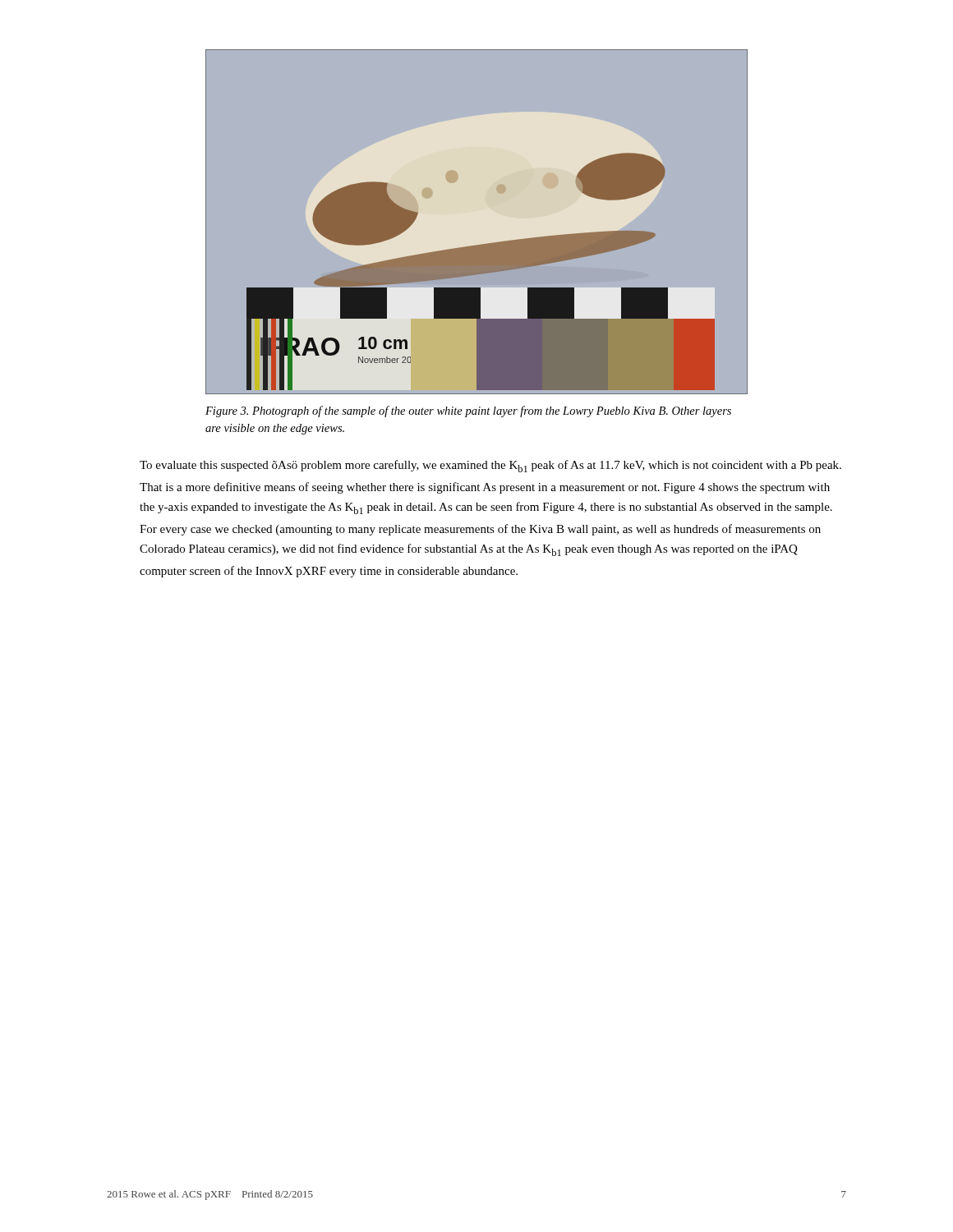Select the text block that says "To evaluate this suspected õAsö problem more"
953x1232 pixels.
493,518
